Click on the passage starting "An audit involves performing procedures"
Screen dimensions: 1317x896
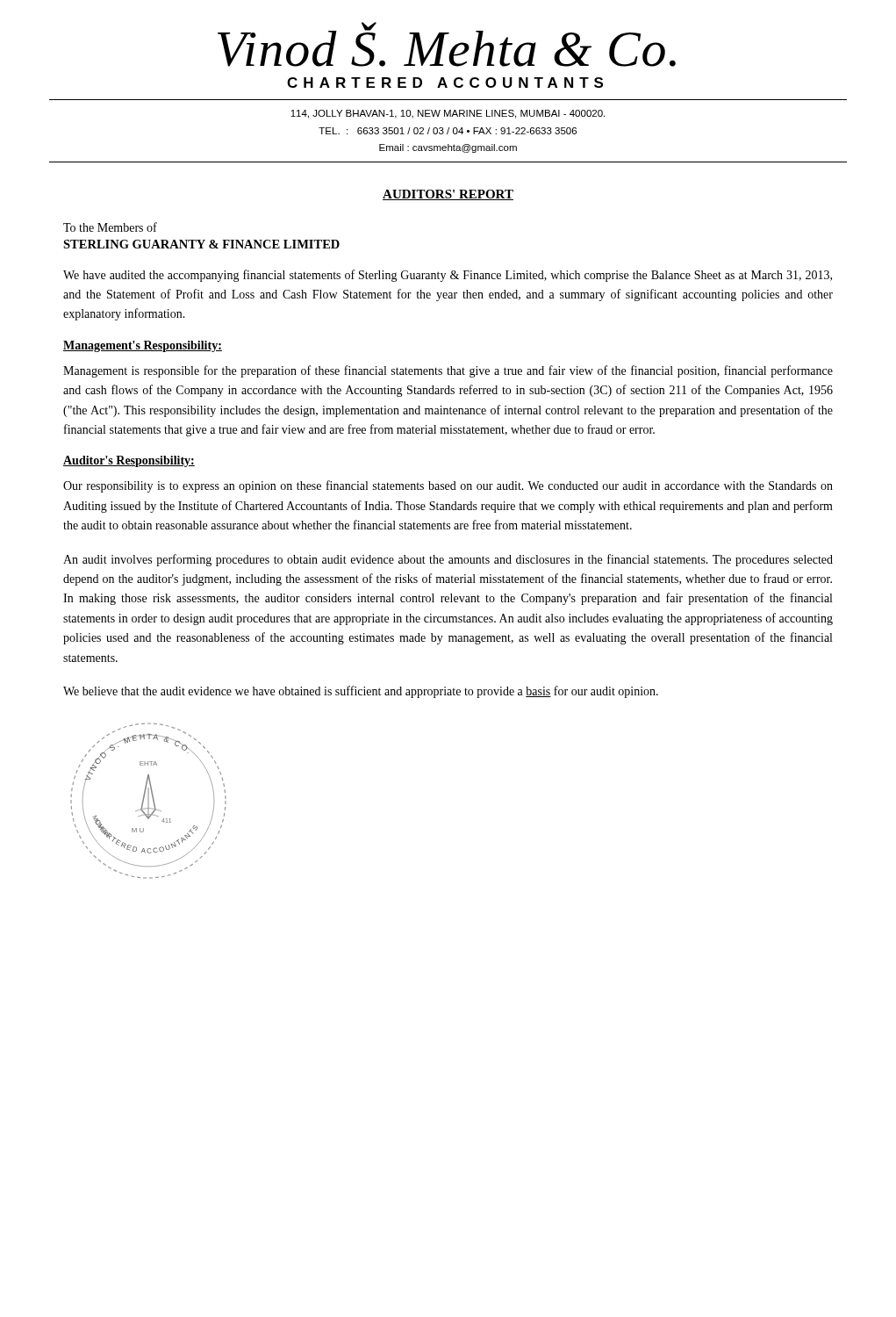[448, 608]
